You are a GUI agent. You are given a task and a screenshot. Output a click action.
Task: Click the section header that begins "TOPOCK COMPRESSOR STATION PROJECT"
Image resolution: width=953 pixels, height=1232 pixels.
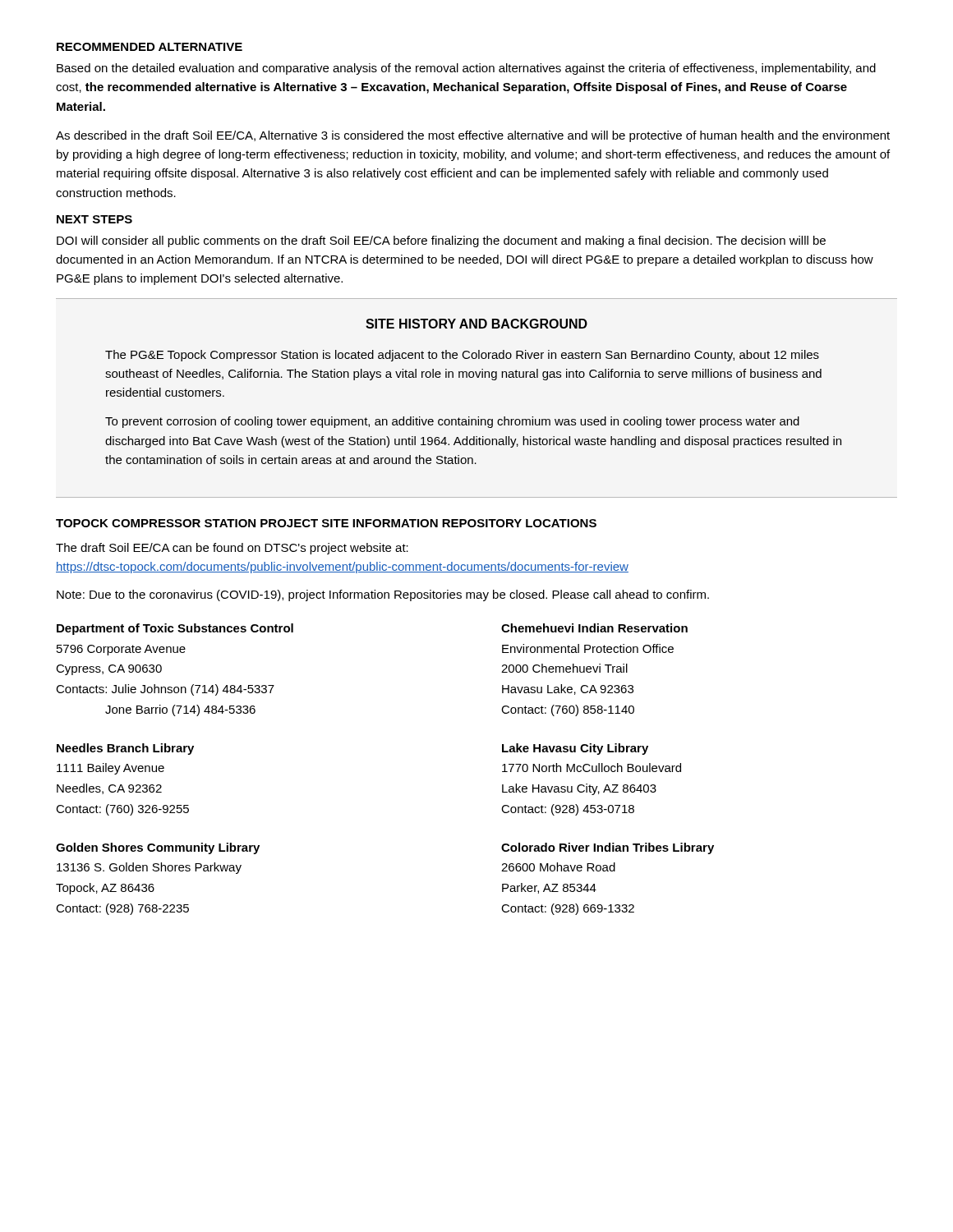point(326,523)
